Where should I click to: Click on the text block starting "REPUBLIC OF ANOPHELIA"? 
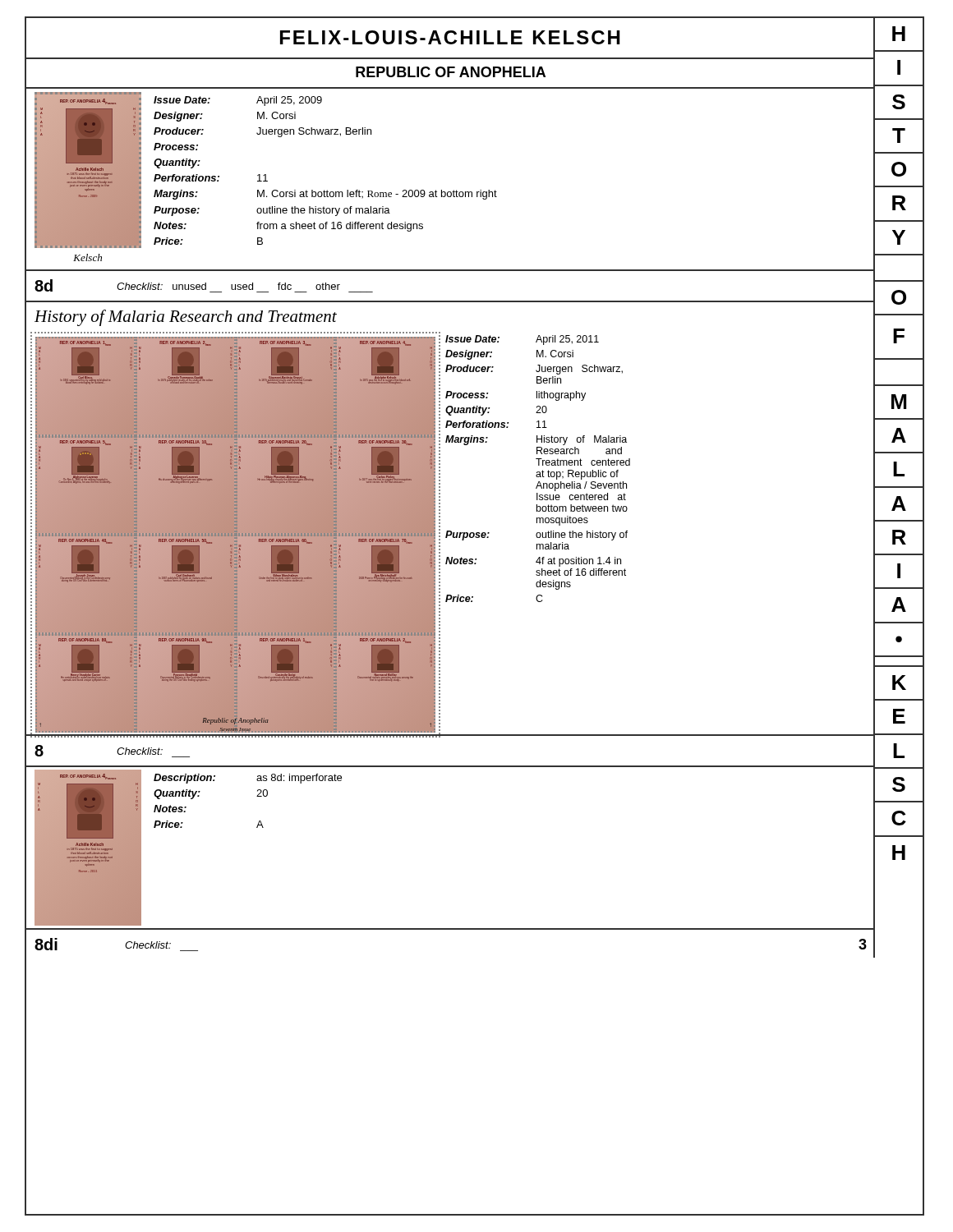click(x=451, y=72)
